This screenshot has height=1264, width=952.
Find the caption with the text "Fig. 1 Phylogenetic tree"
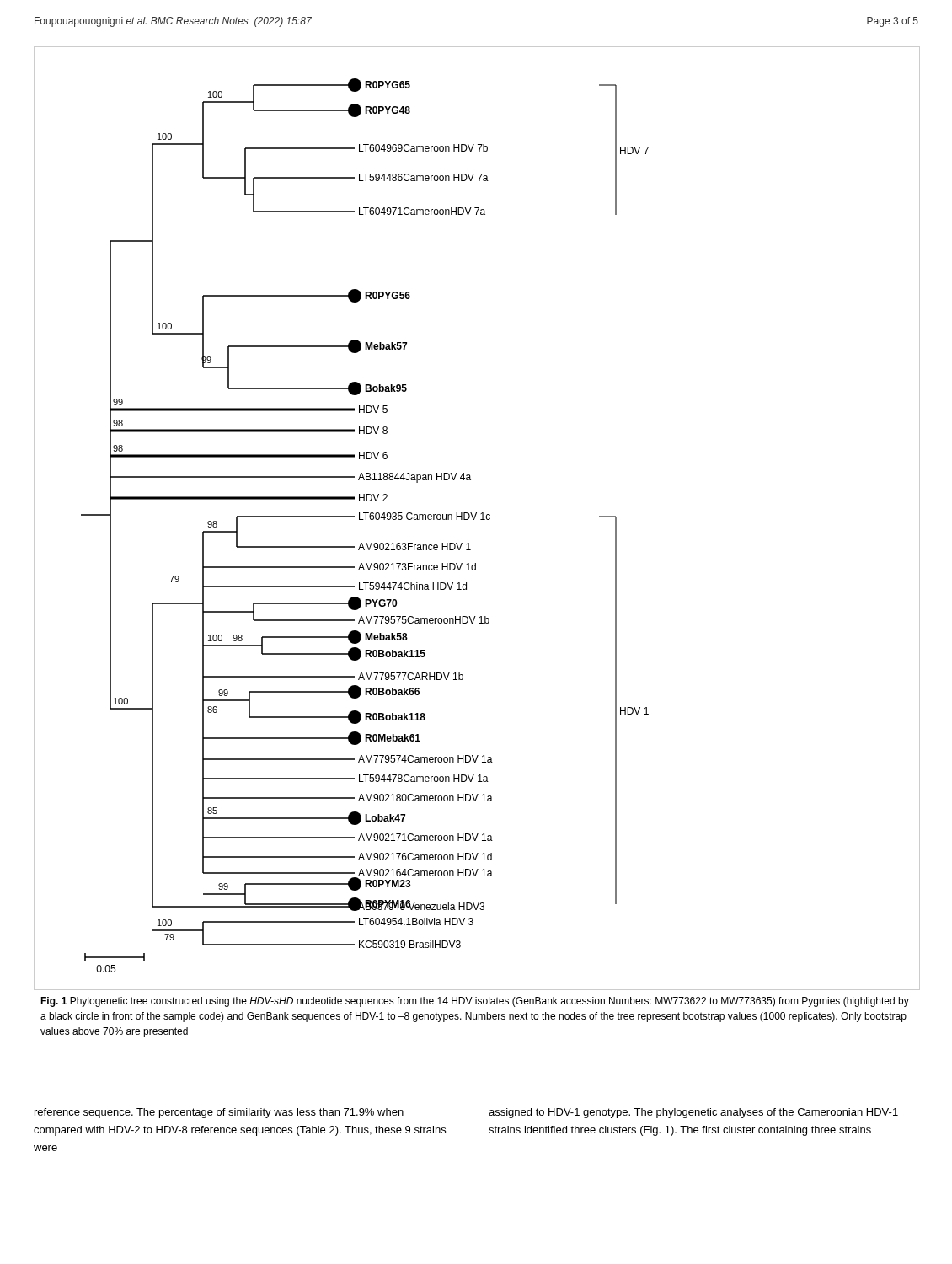pyautogui.click(x=476, y=1016)
